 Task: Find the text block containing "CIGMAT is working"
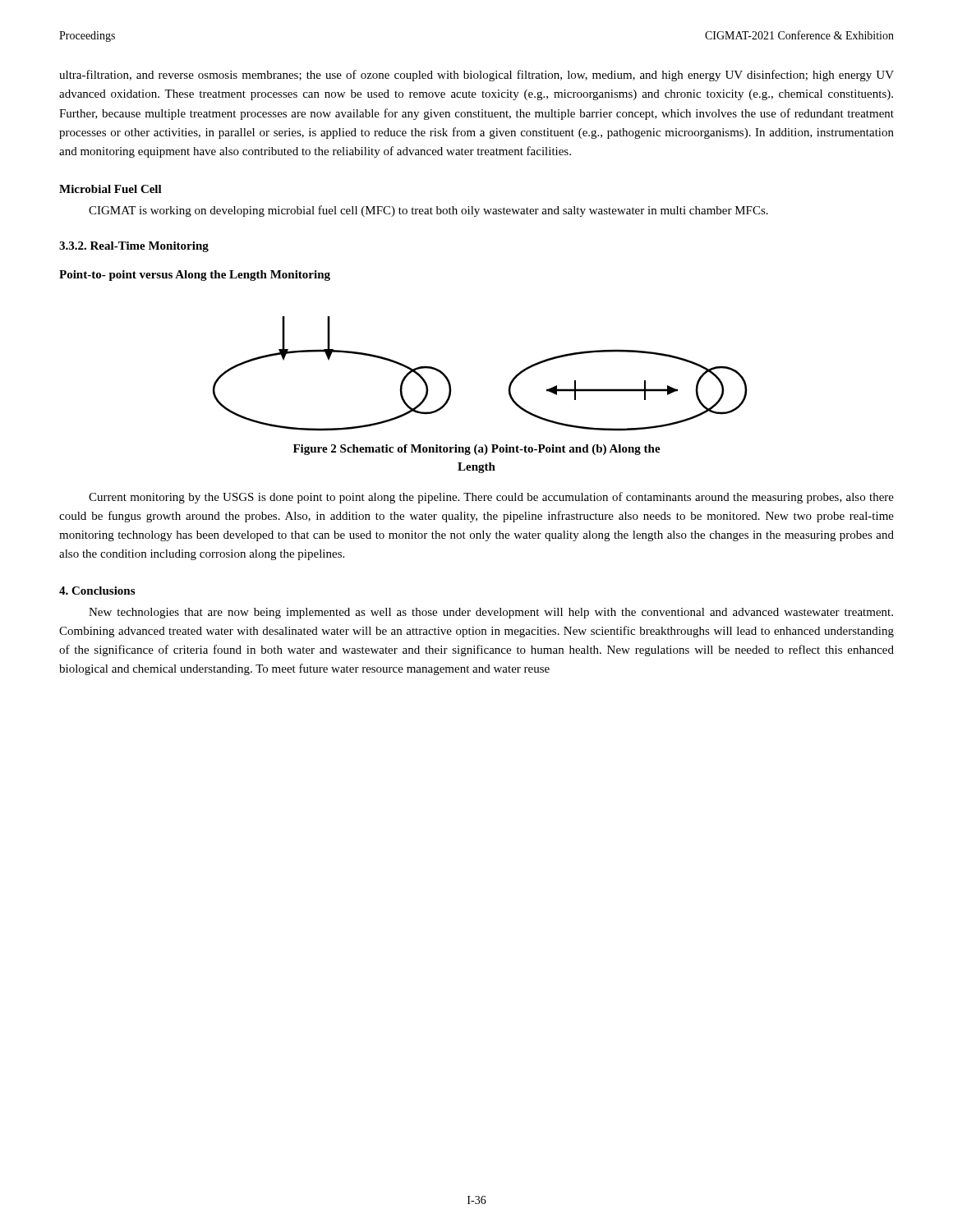[x=476, y=211]
